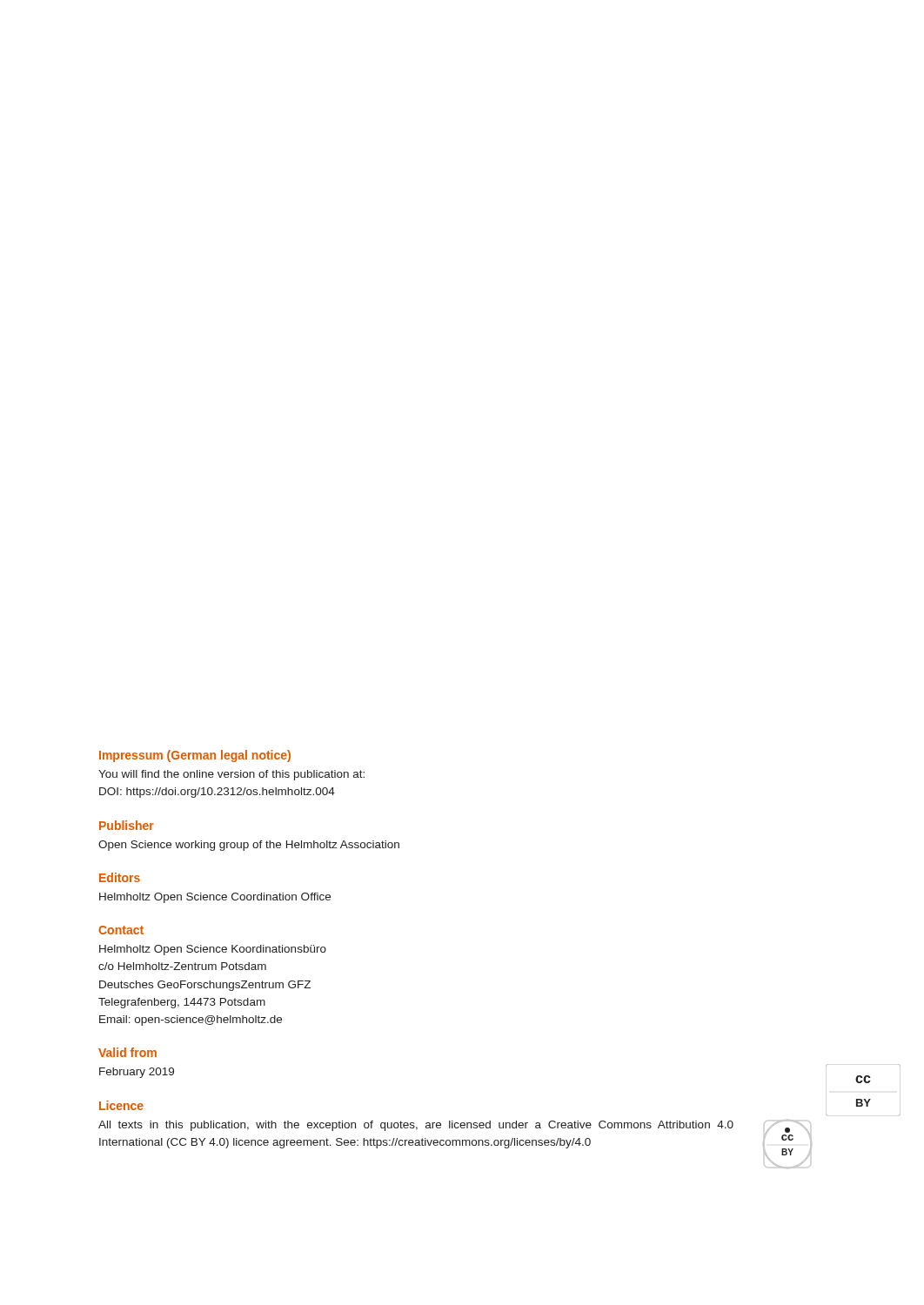
Task: Locate the text containing "Helmholtz Open Science Coordination Office"
Action: tap(215, 896)
